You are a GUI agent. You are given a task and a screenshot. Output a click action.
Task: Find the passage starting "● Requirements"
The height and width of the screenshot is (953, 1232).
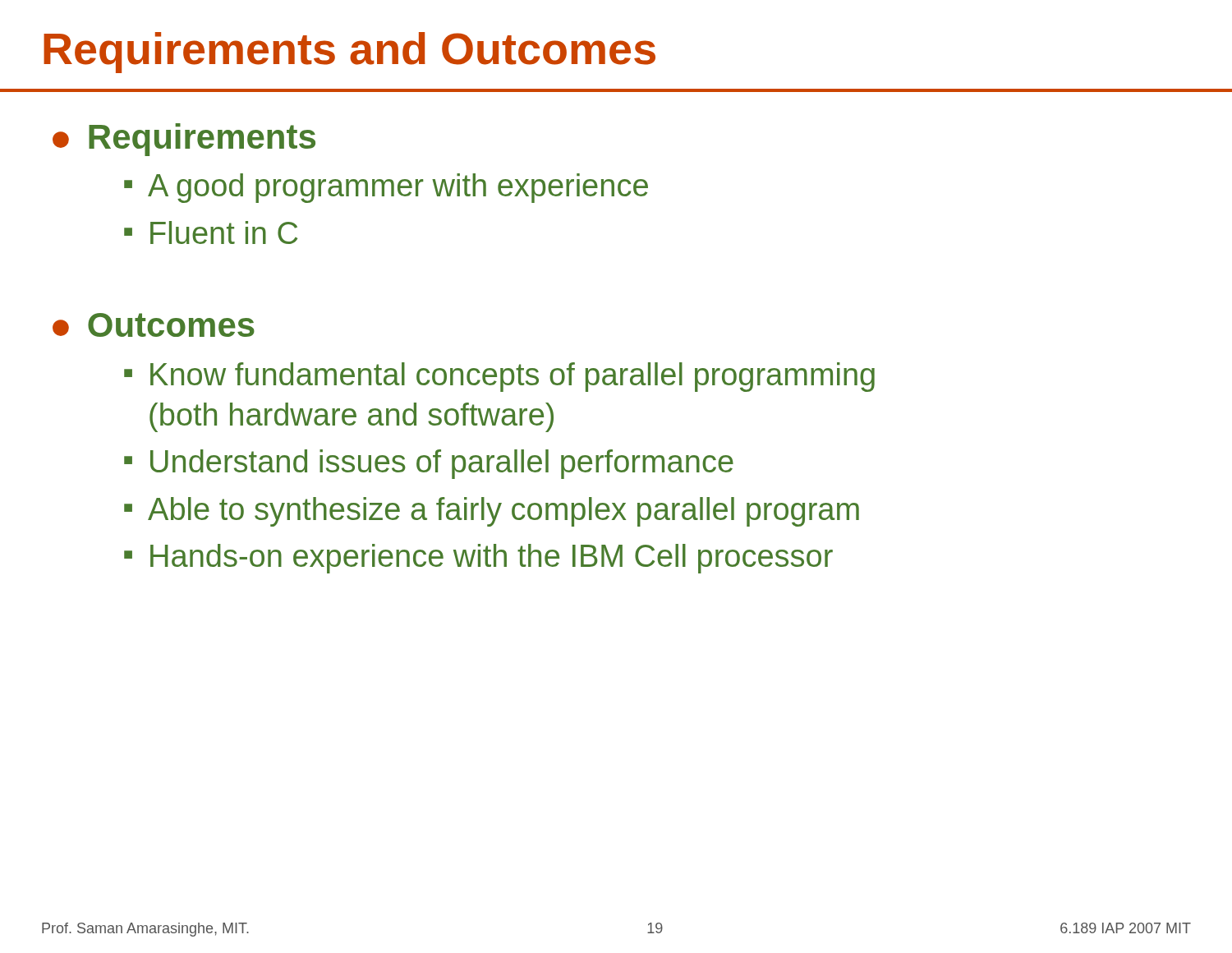[183, 137]
